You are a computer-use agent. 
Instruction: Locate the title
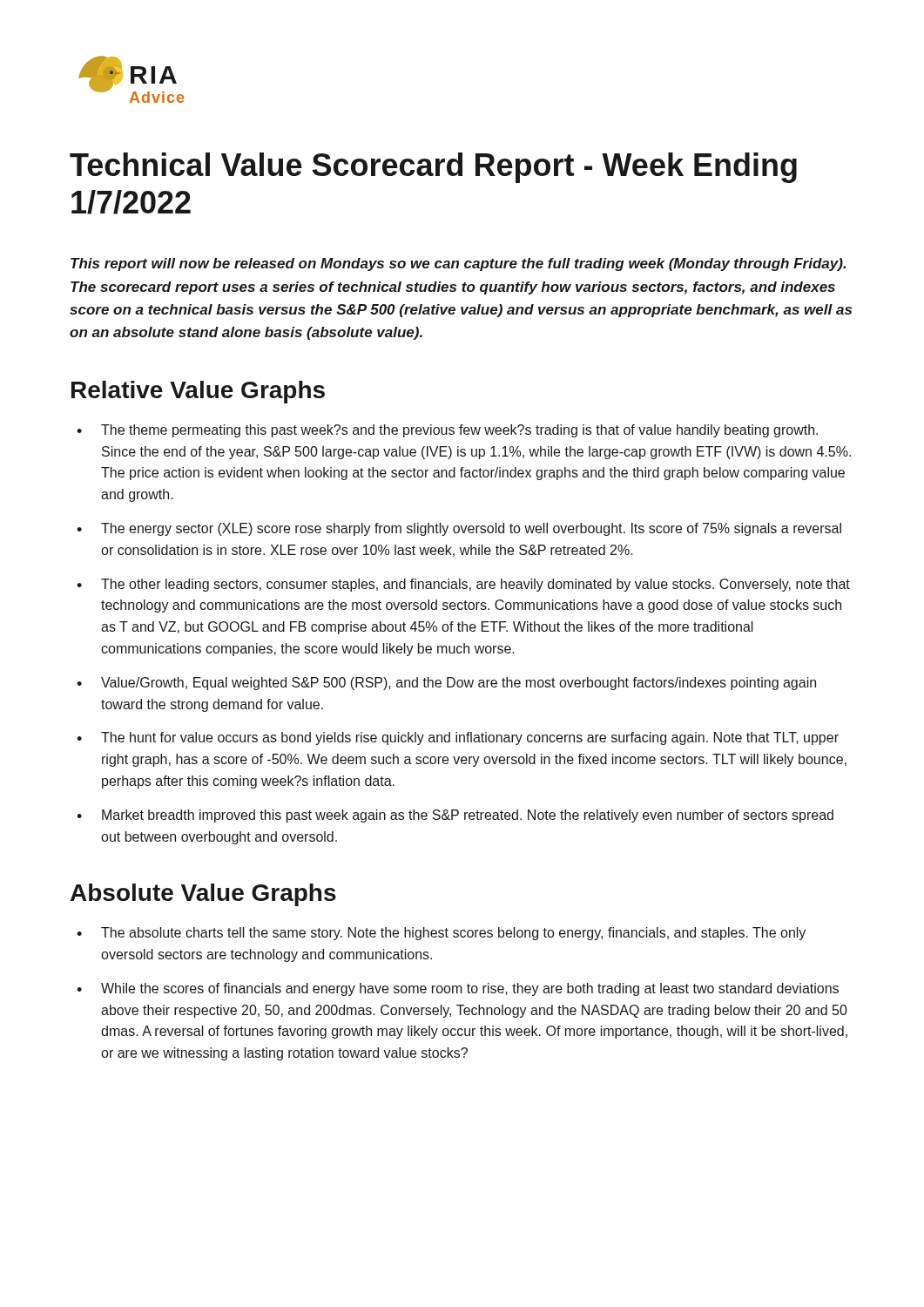pyautogui.click(x=462, y=184)
